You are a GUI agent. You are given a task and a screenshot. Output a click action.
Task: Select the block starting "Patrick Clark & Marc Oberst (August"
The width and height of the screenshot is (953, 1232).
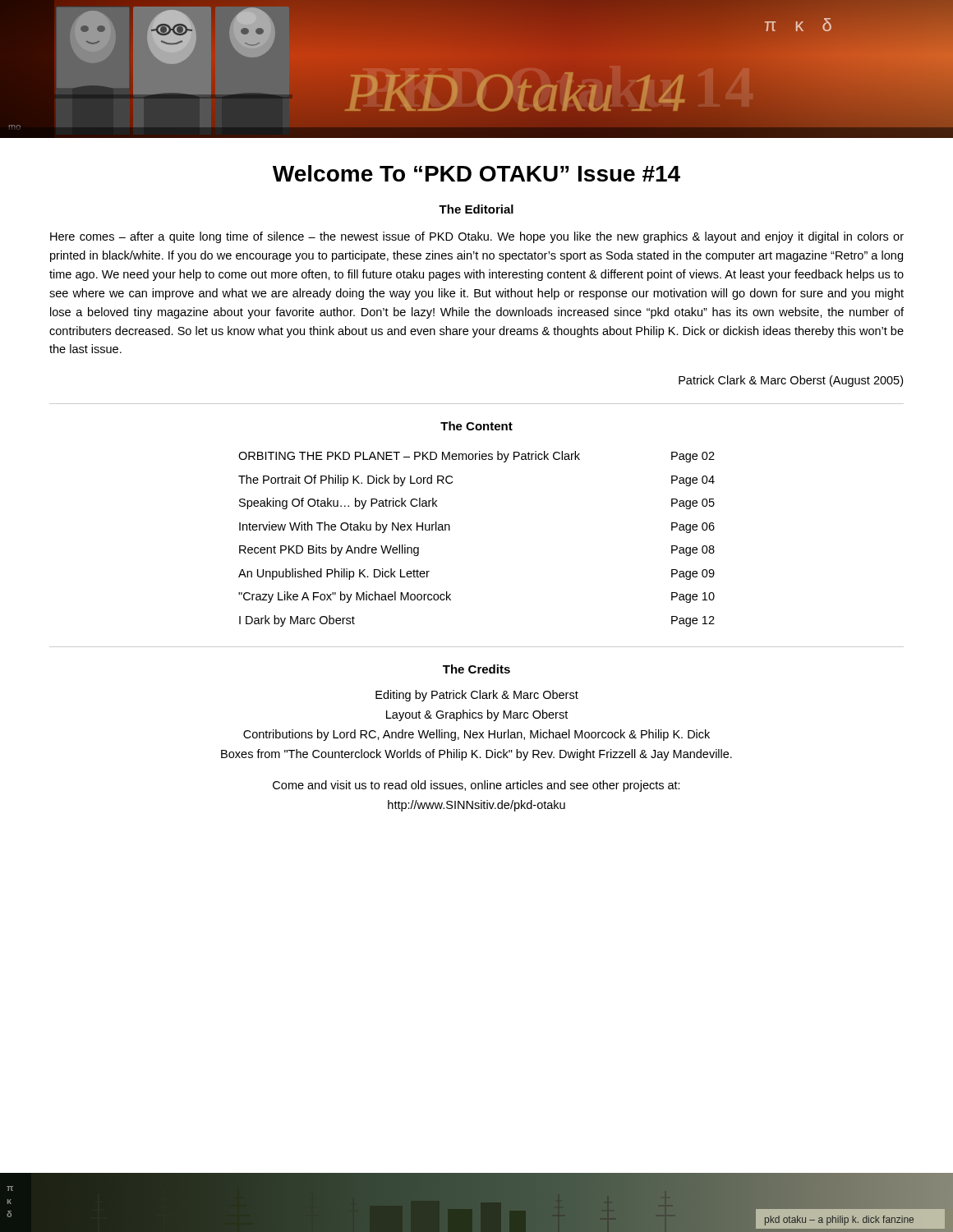791,381
